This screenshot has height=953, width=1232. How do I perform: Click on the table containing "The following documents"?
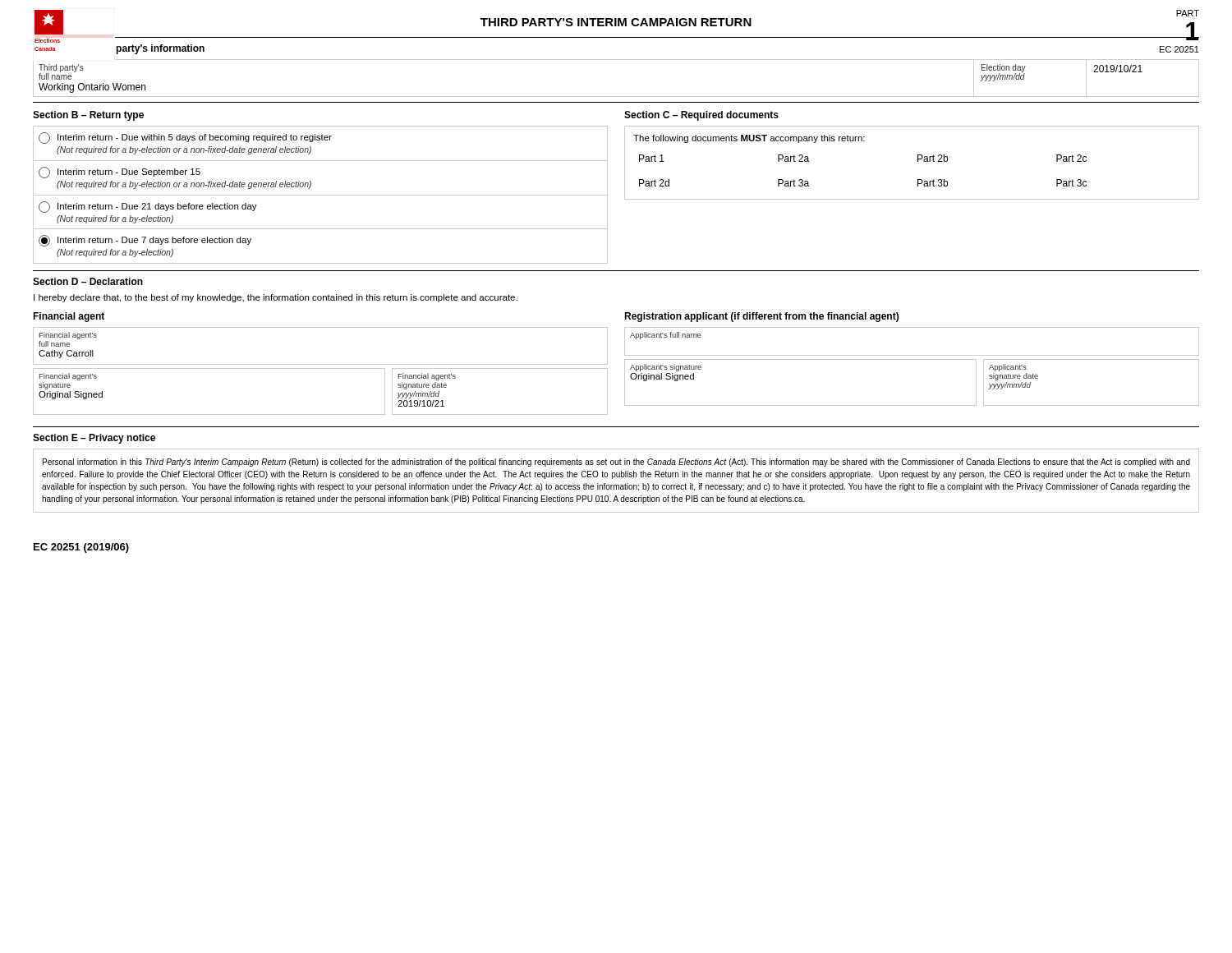pyautogui.click(x=912, y=163)
